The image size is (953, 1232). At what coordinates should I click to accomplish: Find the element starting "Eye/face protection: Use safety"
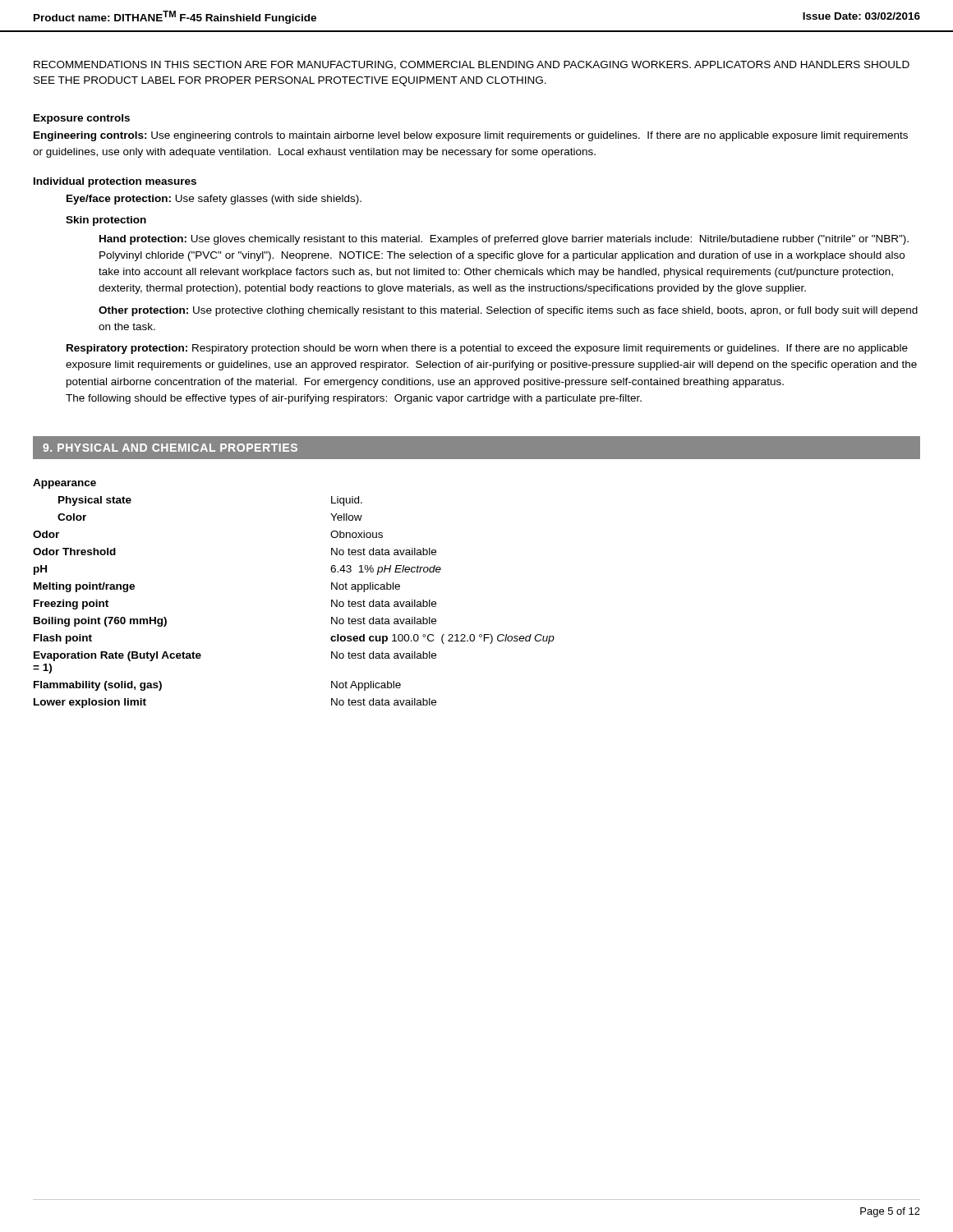[214, 198]
